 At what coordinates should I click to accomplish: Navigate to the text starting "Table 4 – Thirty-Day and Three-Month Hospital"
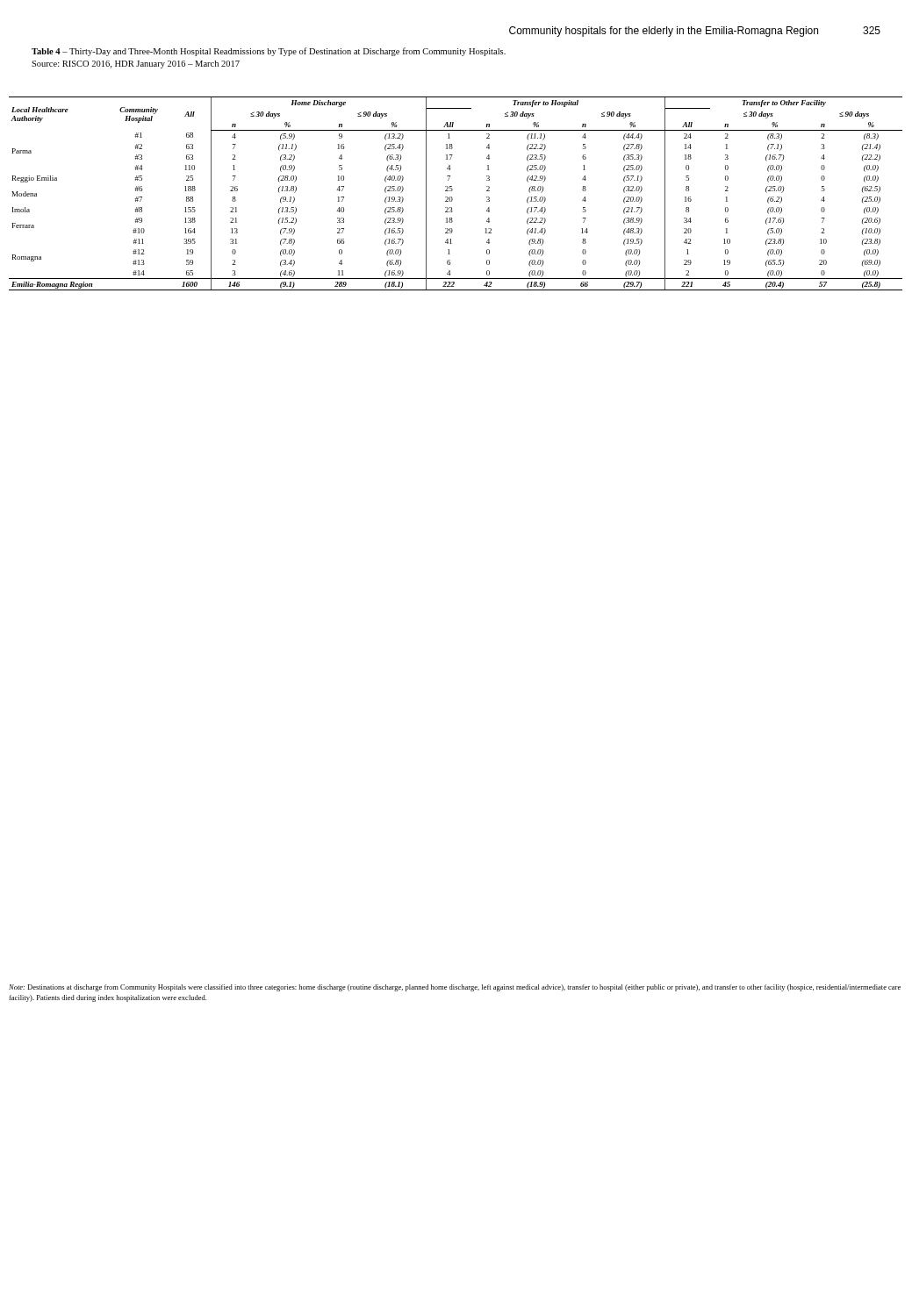[269, 58]
